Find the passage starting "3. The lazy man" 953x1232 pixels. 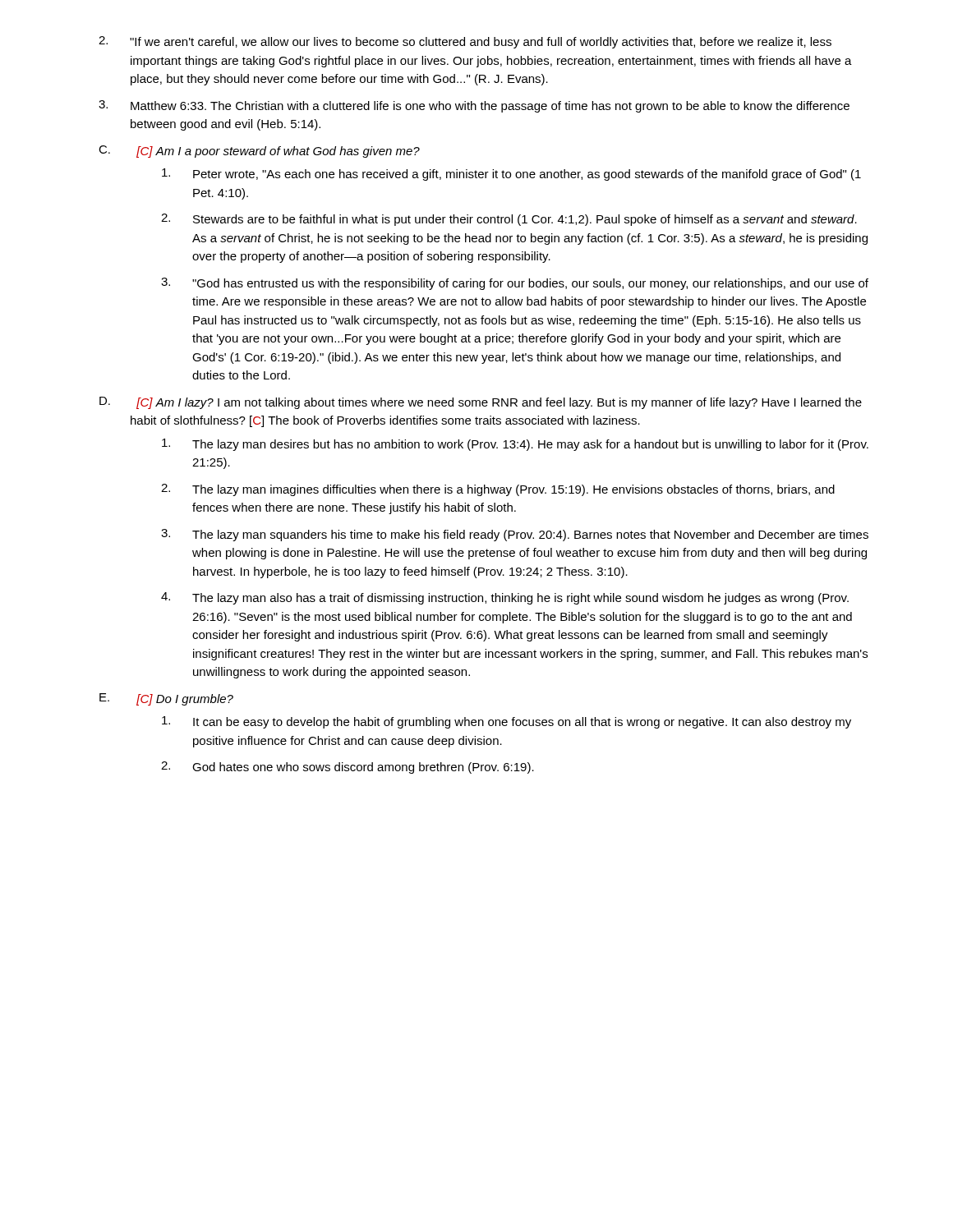(x=516, y=553)
